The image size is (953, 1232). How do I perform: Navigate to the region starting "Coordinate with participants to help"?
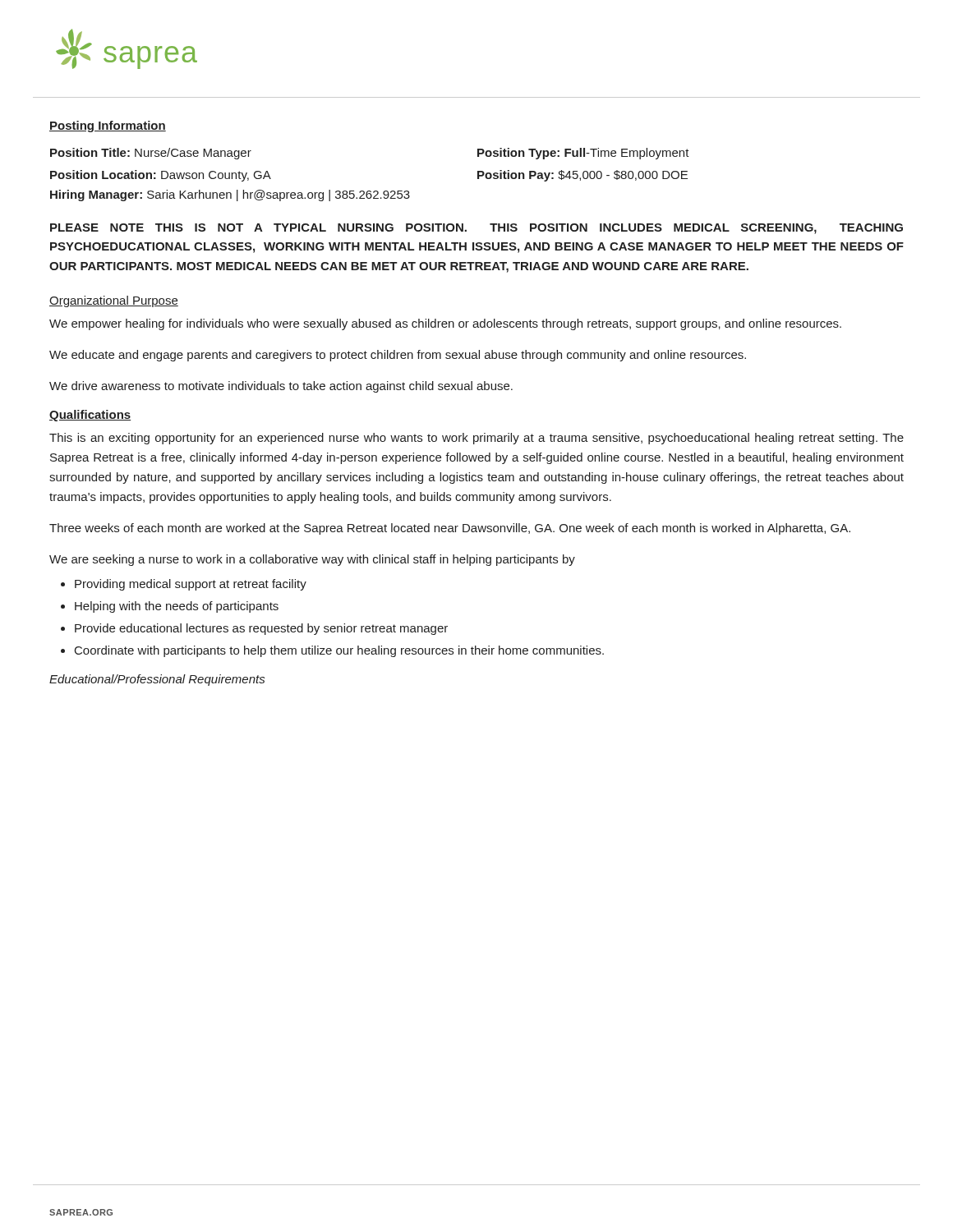339,650
